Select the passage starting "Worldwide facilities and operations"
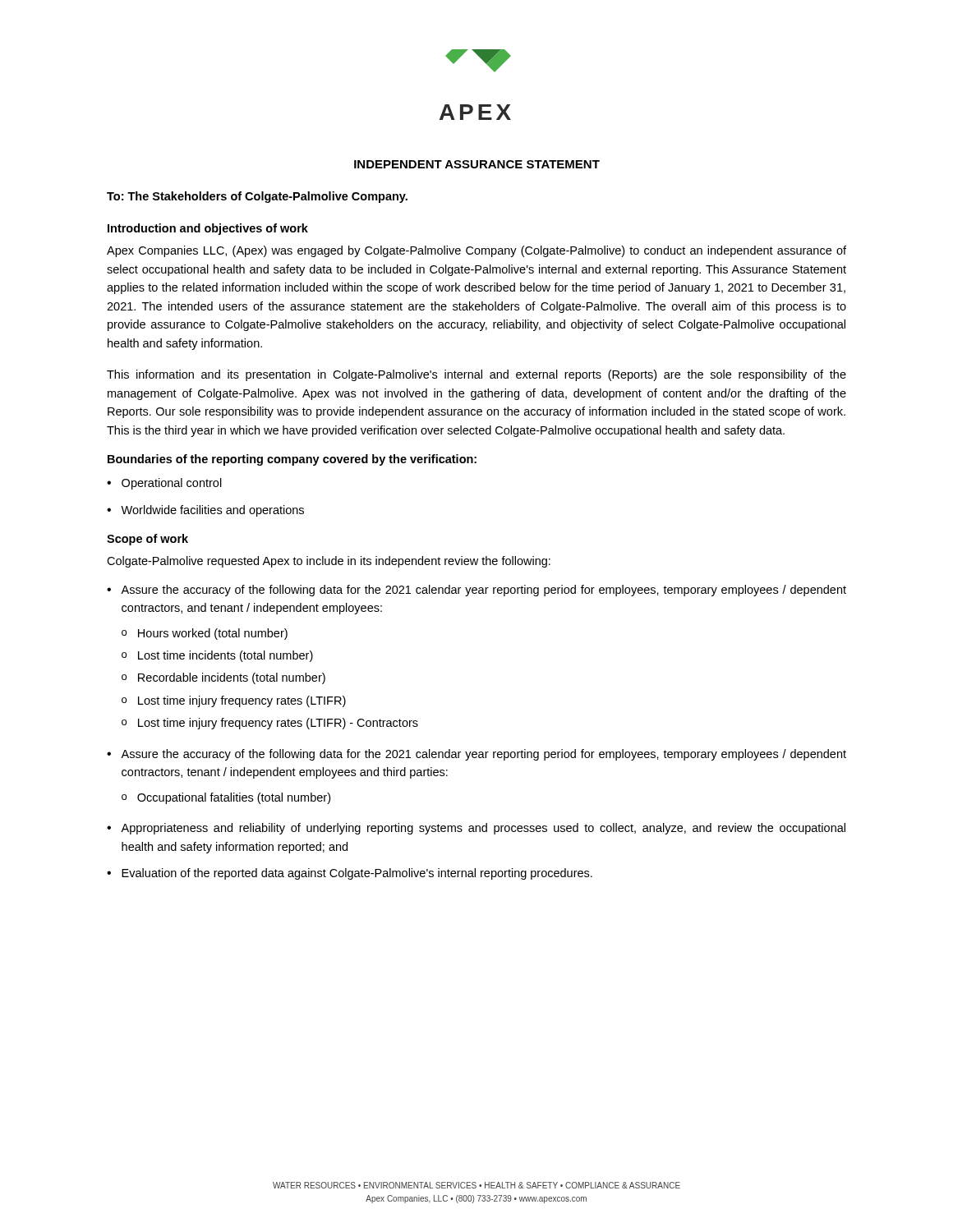This screenshot has height=1232, width=953. point(213,510)
